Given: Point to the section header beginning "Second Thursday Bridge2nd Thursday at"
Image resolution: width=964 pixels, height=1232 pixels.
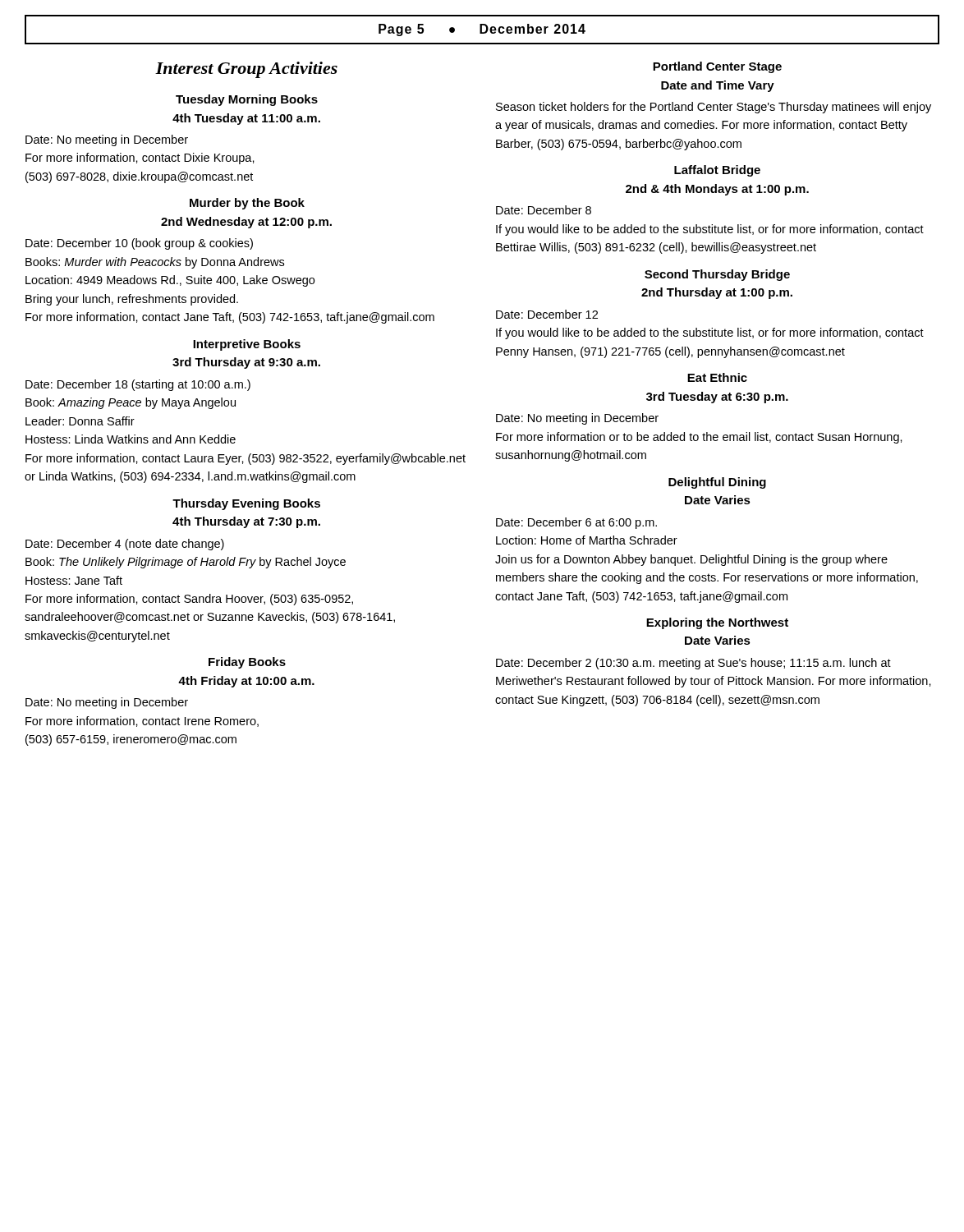Looking at the screenshot, I should click(717, 283).
